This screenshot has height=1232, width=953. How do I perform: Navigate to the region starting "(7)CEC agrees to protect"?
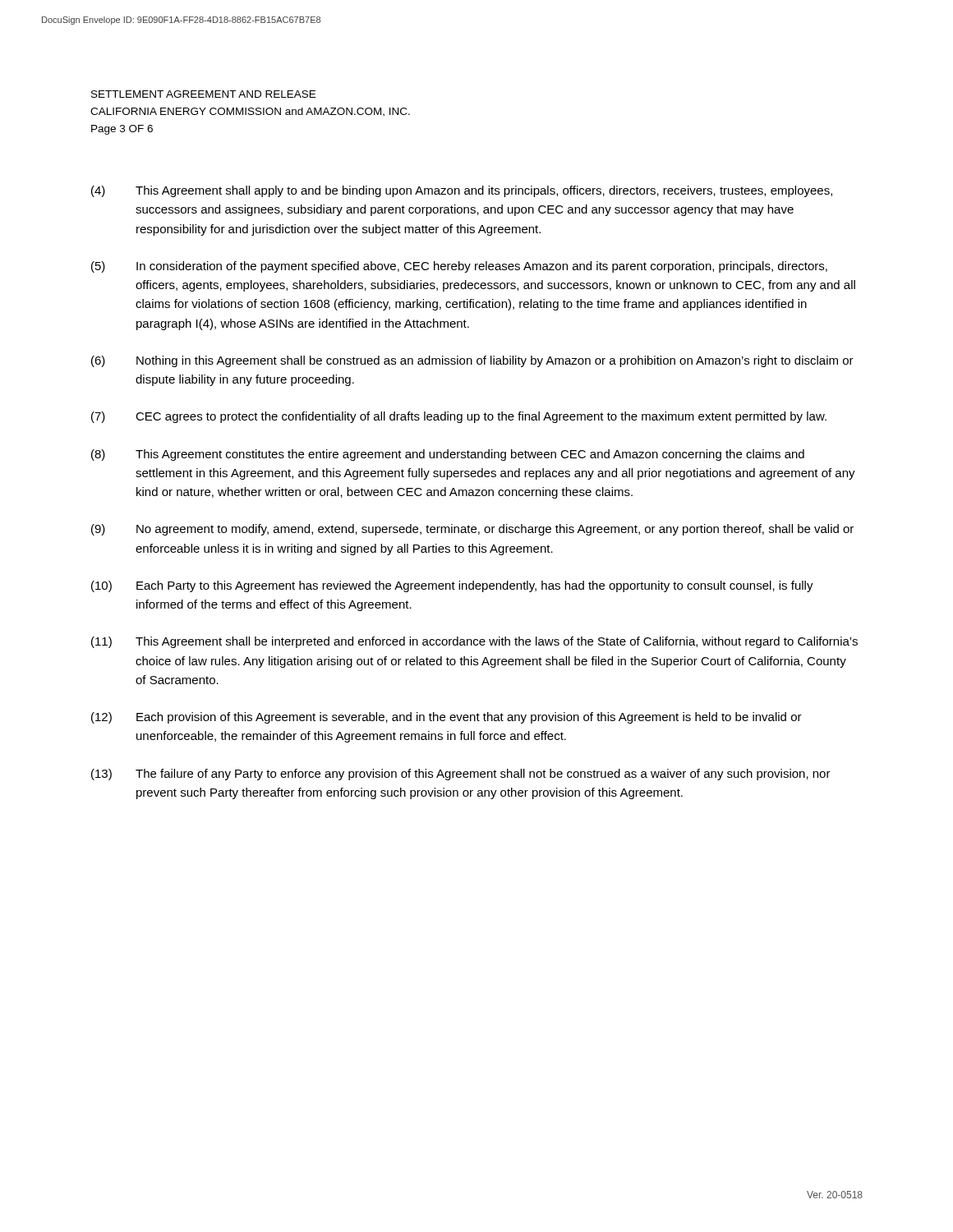tap(474, 416)
